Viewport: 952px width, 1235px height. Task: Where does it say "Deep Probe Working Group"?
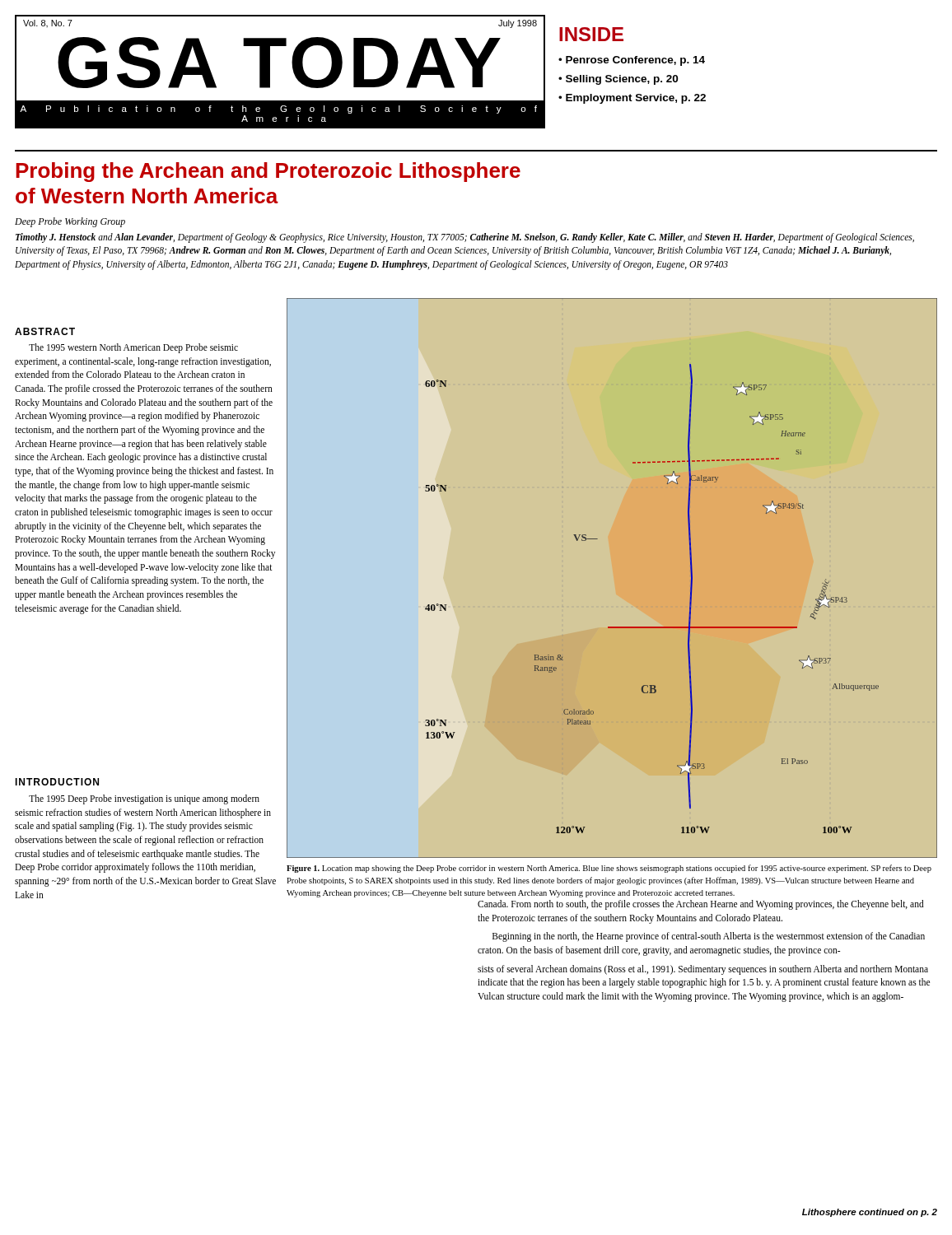coord(70,221)
